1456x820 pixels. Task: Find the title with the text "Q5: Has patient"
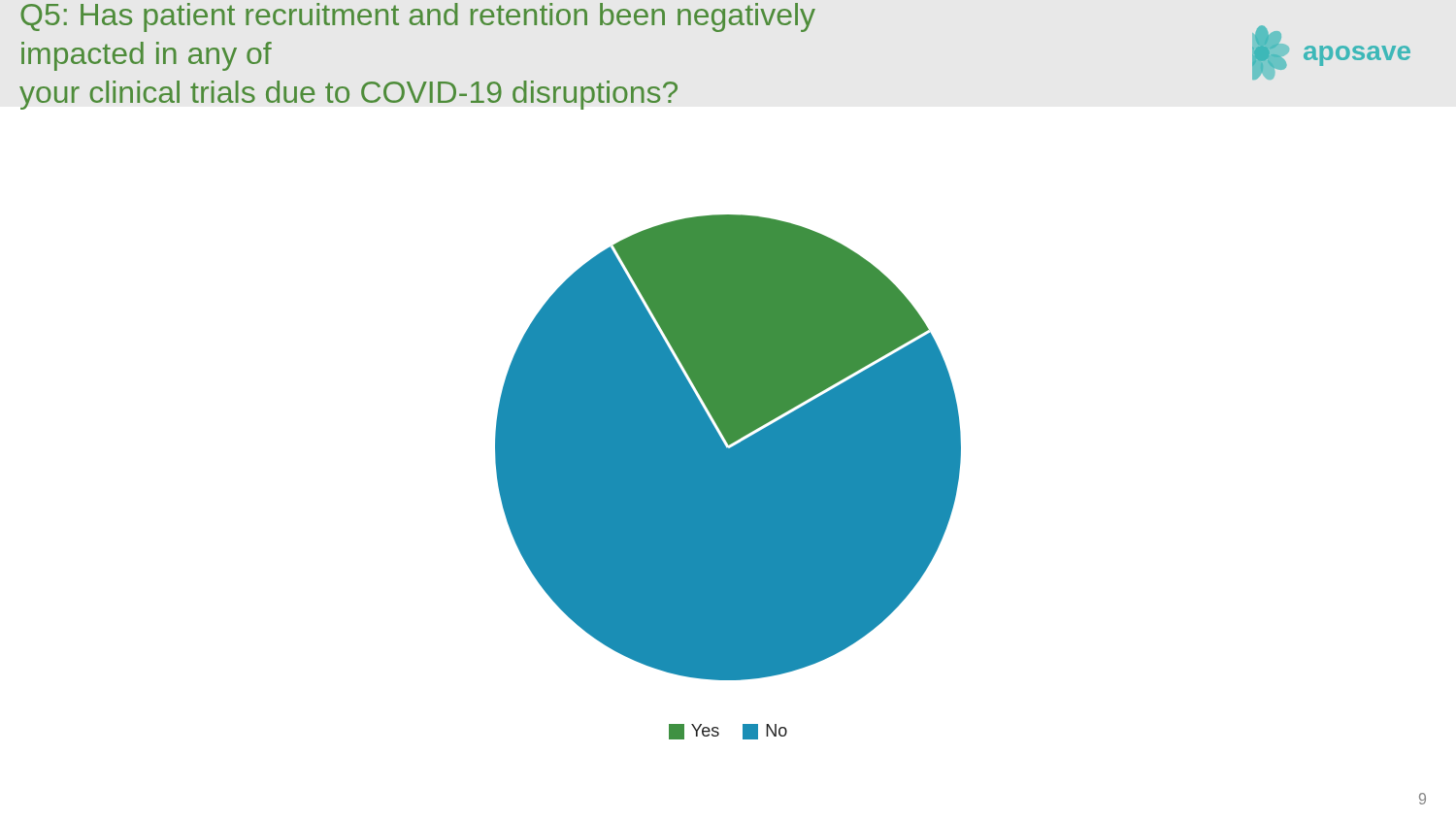[418, 17]
